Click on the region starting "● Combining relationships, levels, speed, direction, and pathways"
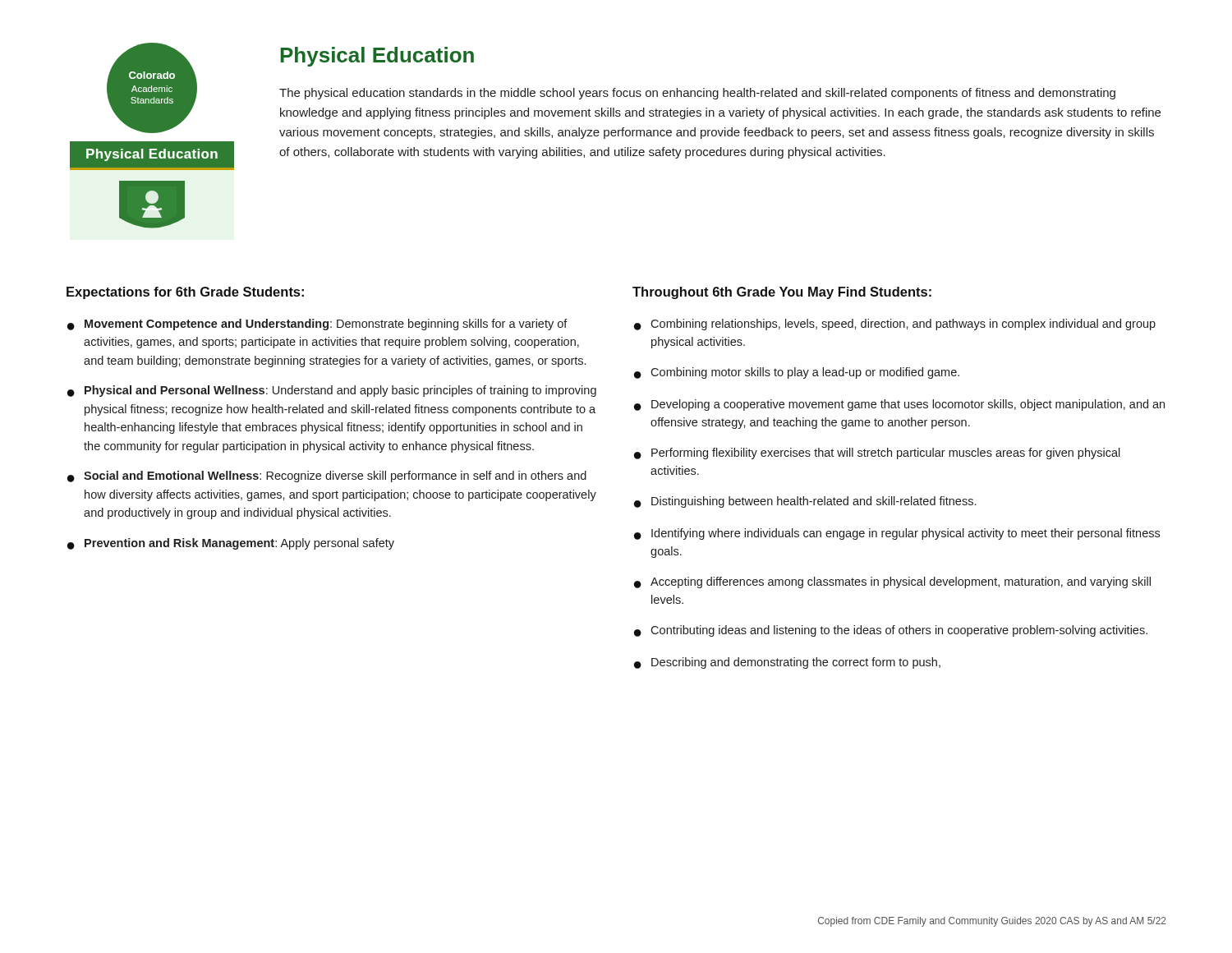1232x953 pixels. [x=899, y=333]
